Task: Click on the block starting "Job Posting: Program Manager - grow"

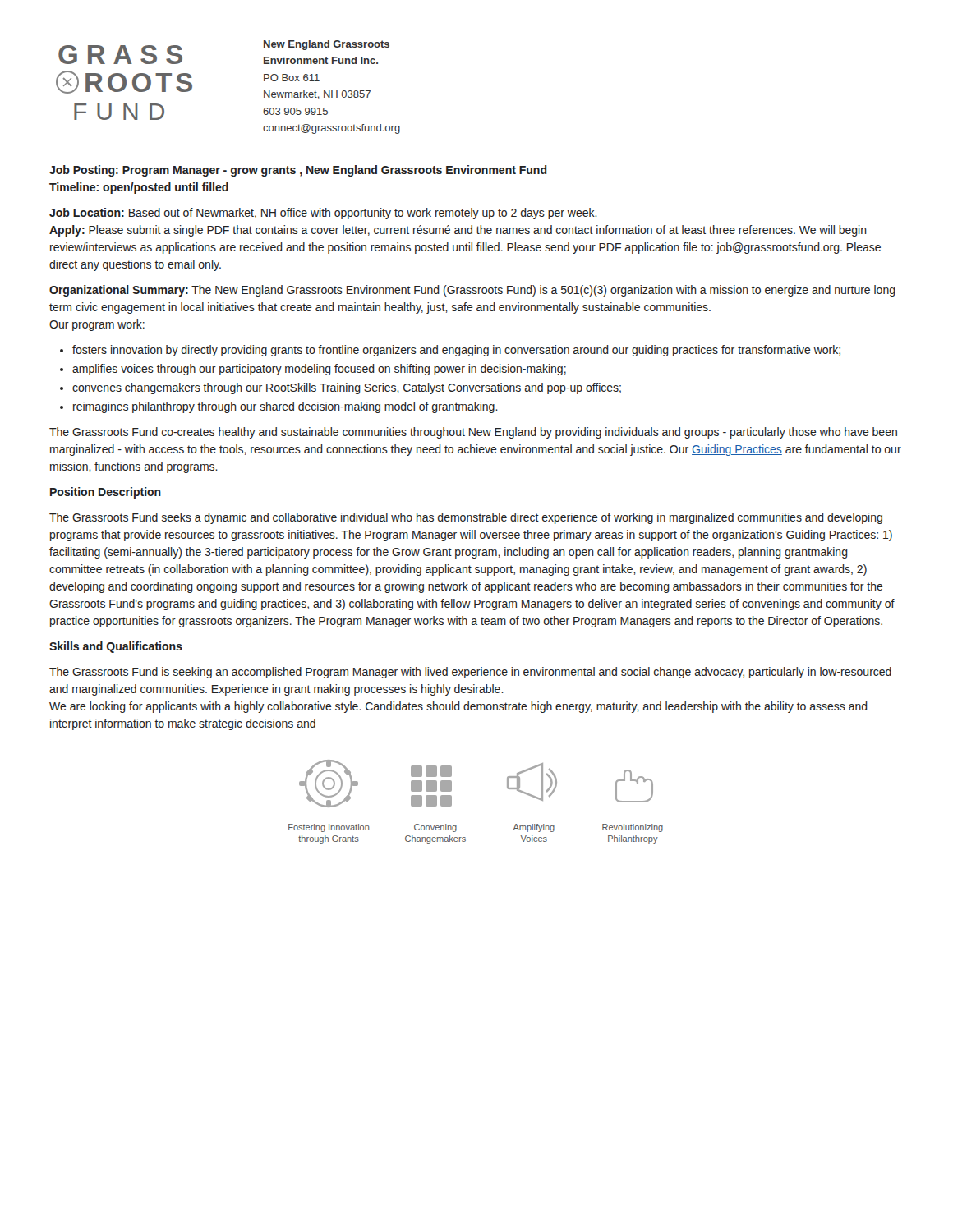Action: (476, 218)
